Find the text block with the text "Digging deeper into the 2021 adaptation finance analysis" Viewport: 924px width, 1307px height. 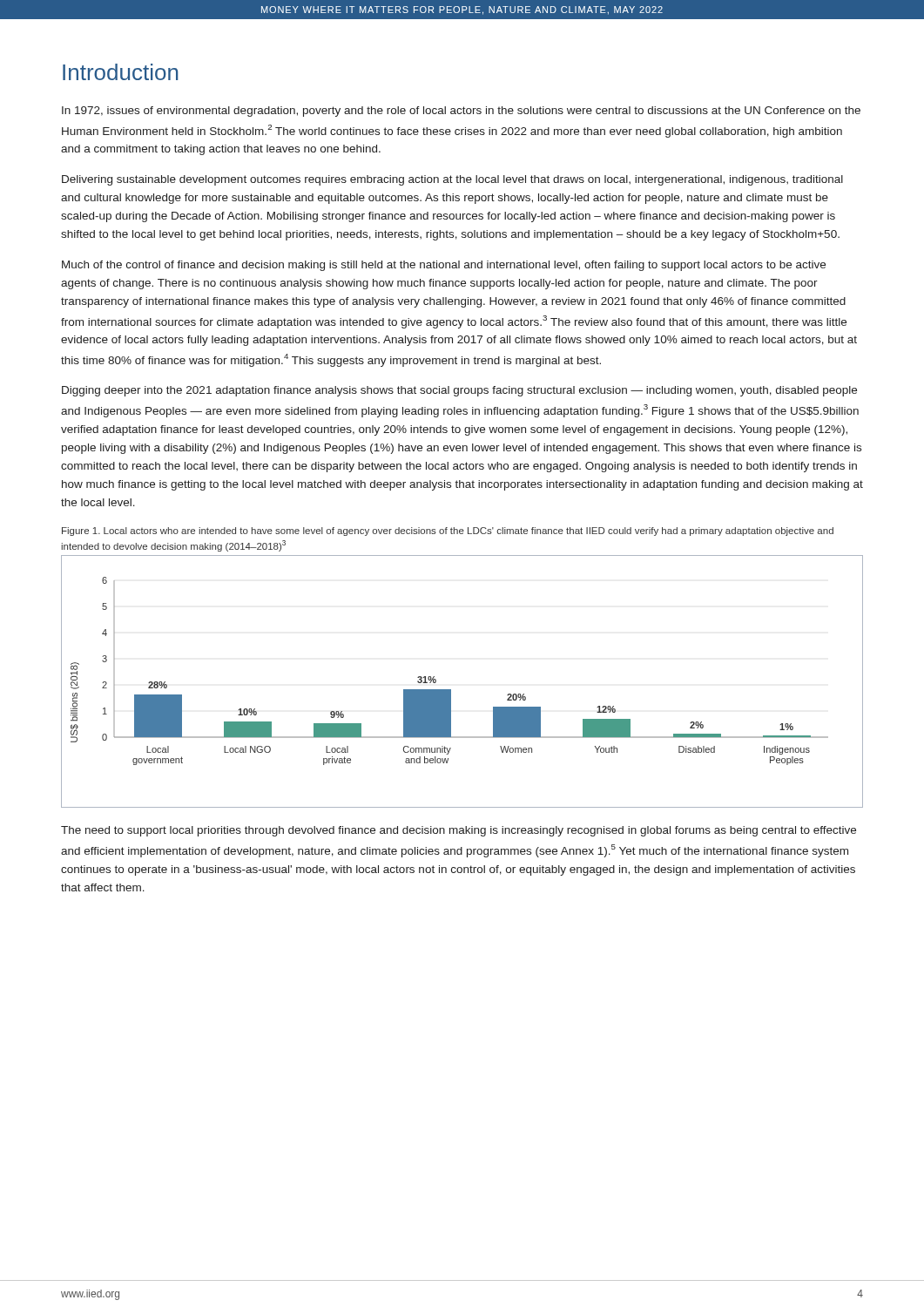(462, 446)
